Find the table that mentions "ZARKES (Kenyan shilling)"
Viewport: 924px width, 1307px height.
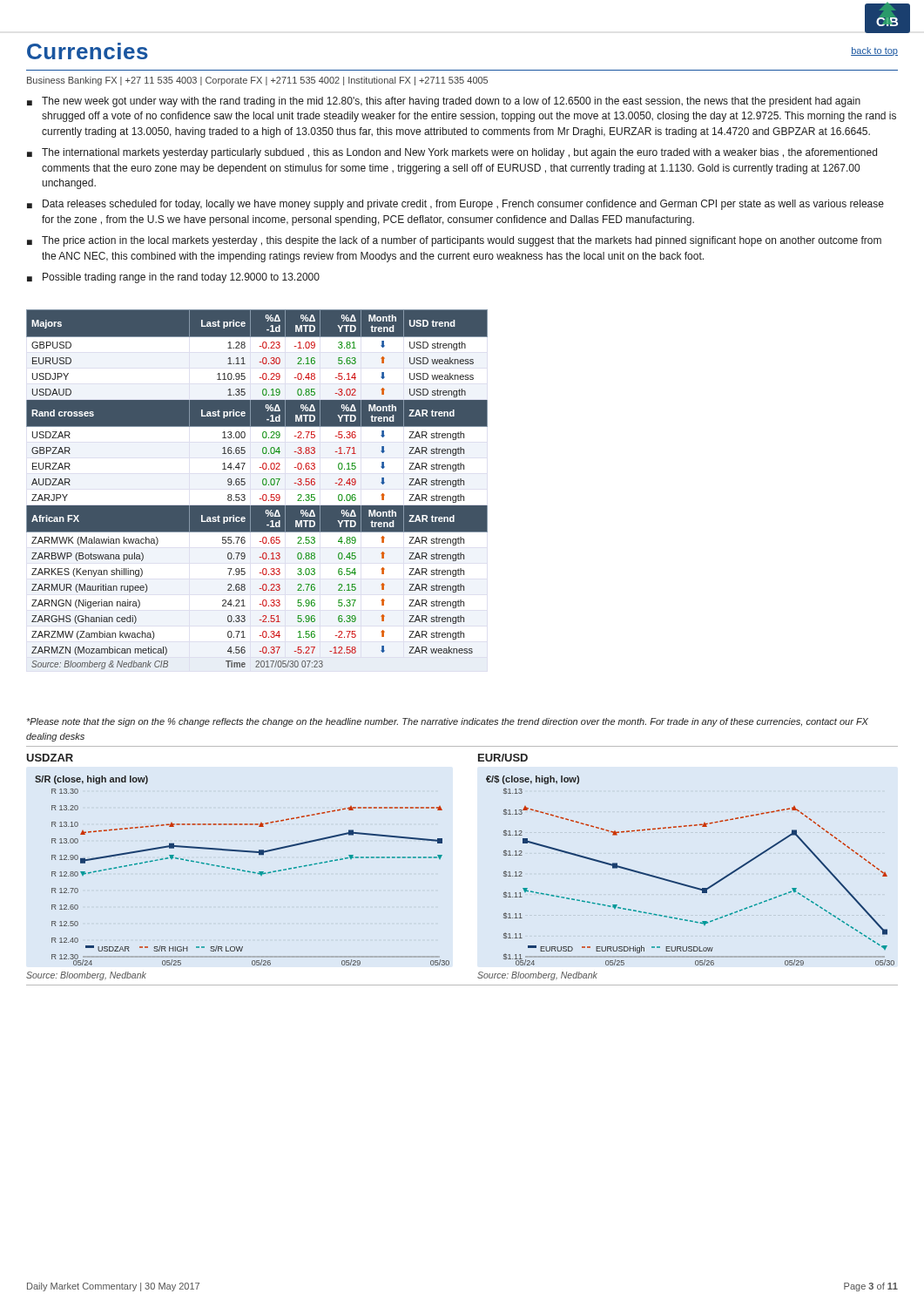(x=257, y=491)
